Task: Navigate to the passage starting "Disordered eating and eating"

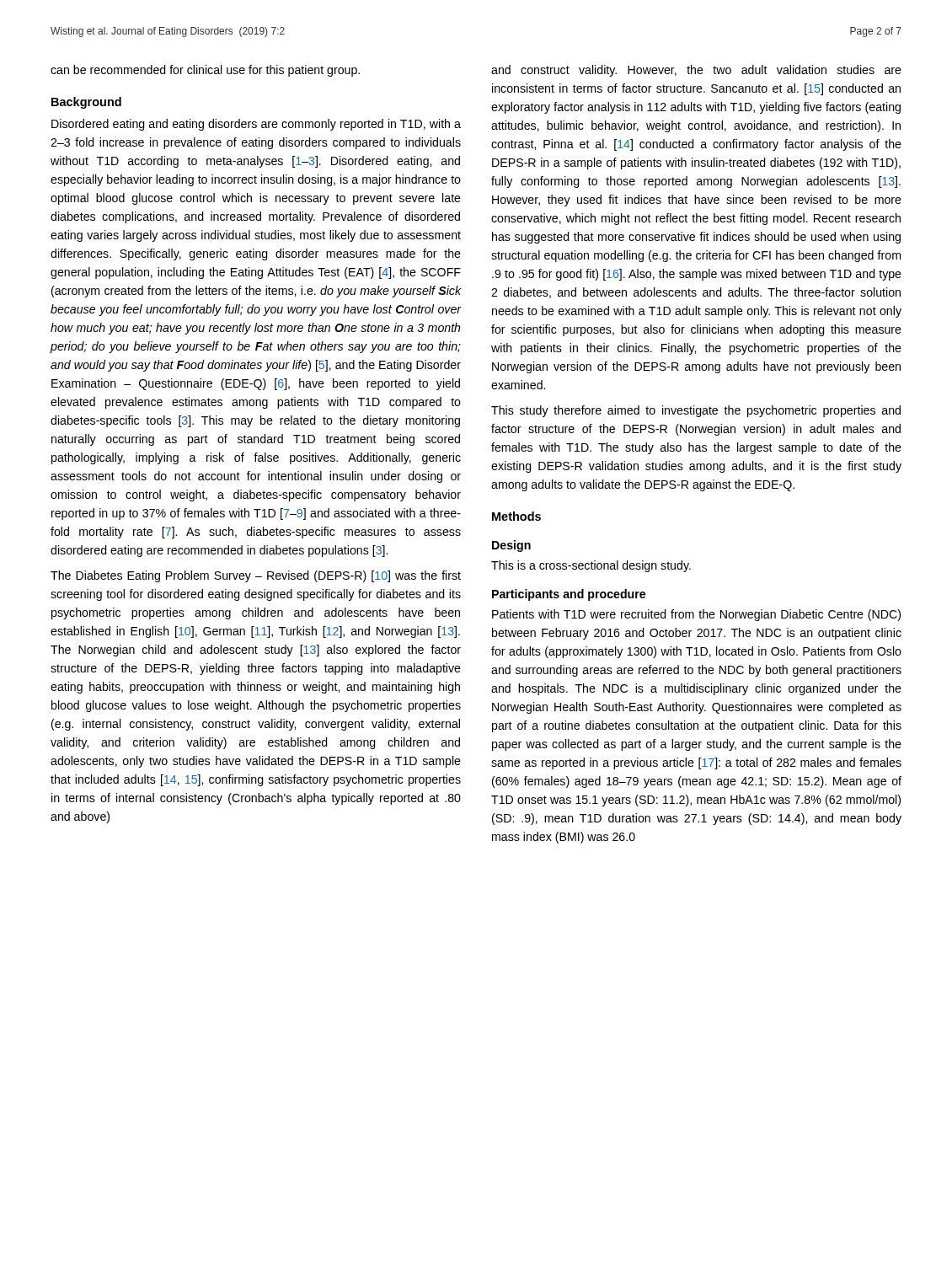Action: (256, 471)
